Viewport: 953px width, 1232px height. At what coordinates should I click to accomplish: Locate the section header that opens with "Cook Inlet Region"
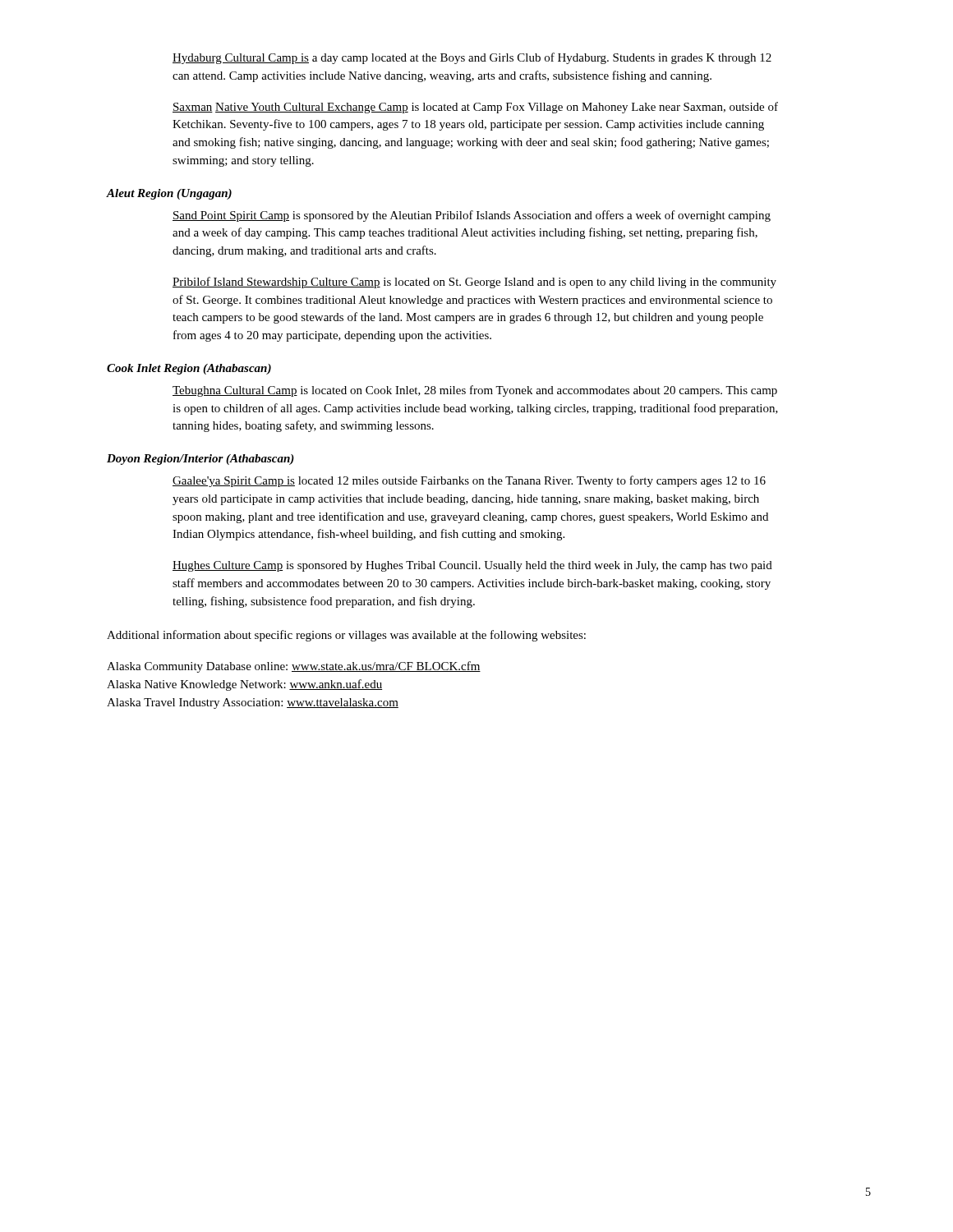pyautogui.click(x=189, y=368)
